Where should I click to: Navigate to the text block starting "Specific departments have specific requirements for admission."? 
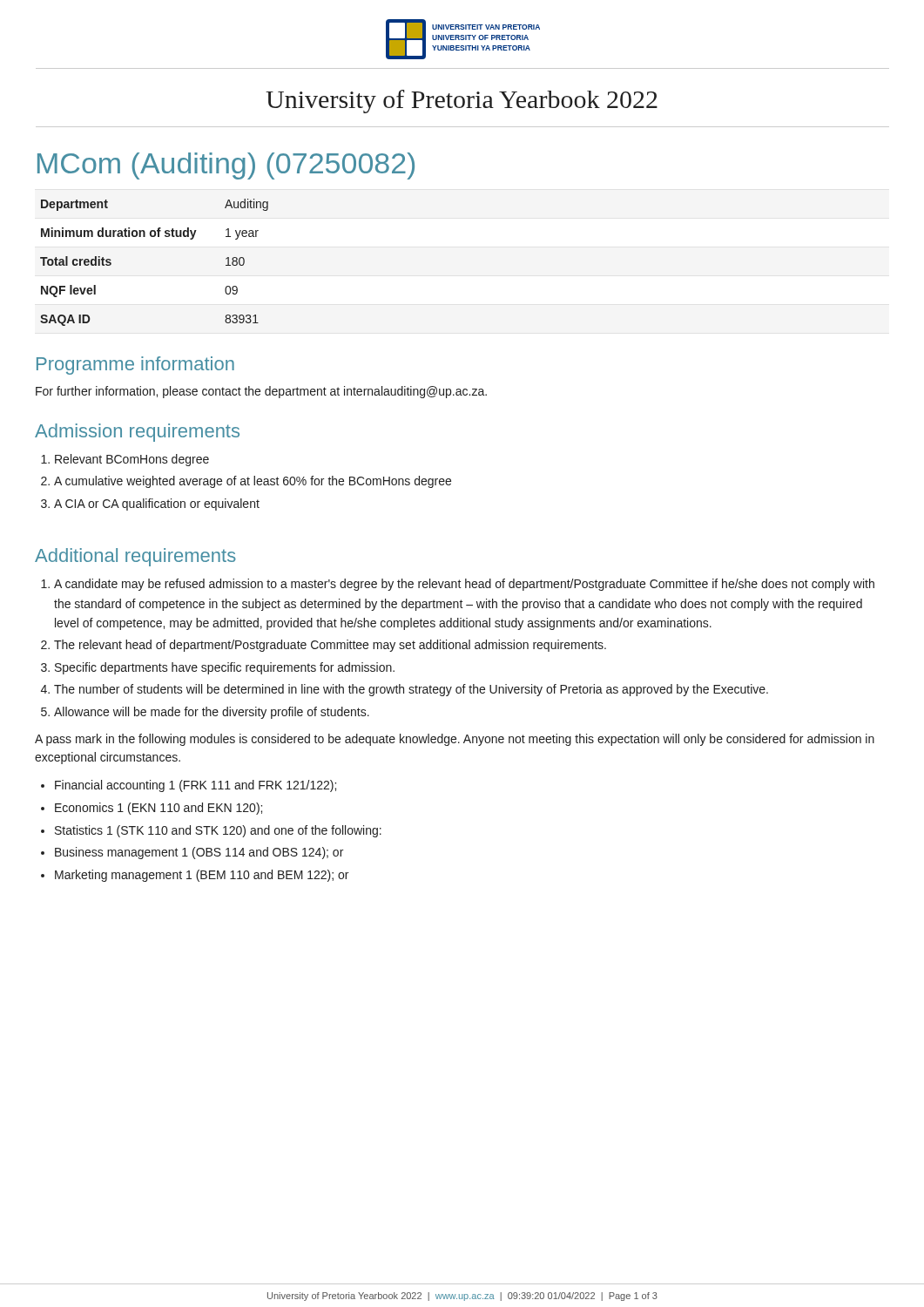[x=225, y=667]
